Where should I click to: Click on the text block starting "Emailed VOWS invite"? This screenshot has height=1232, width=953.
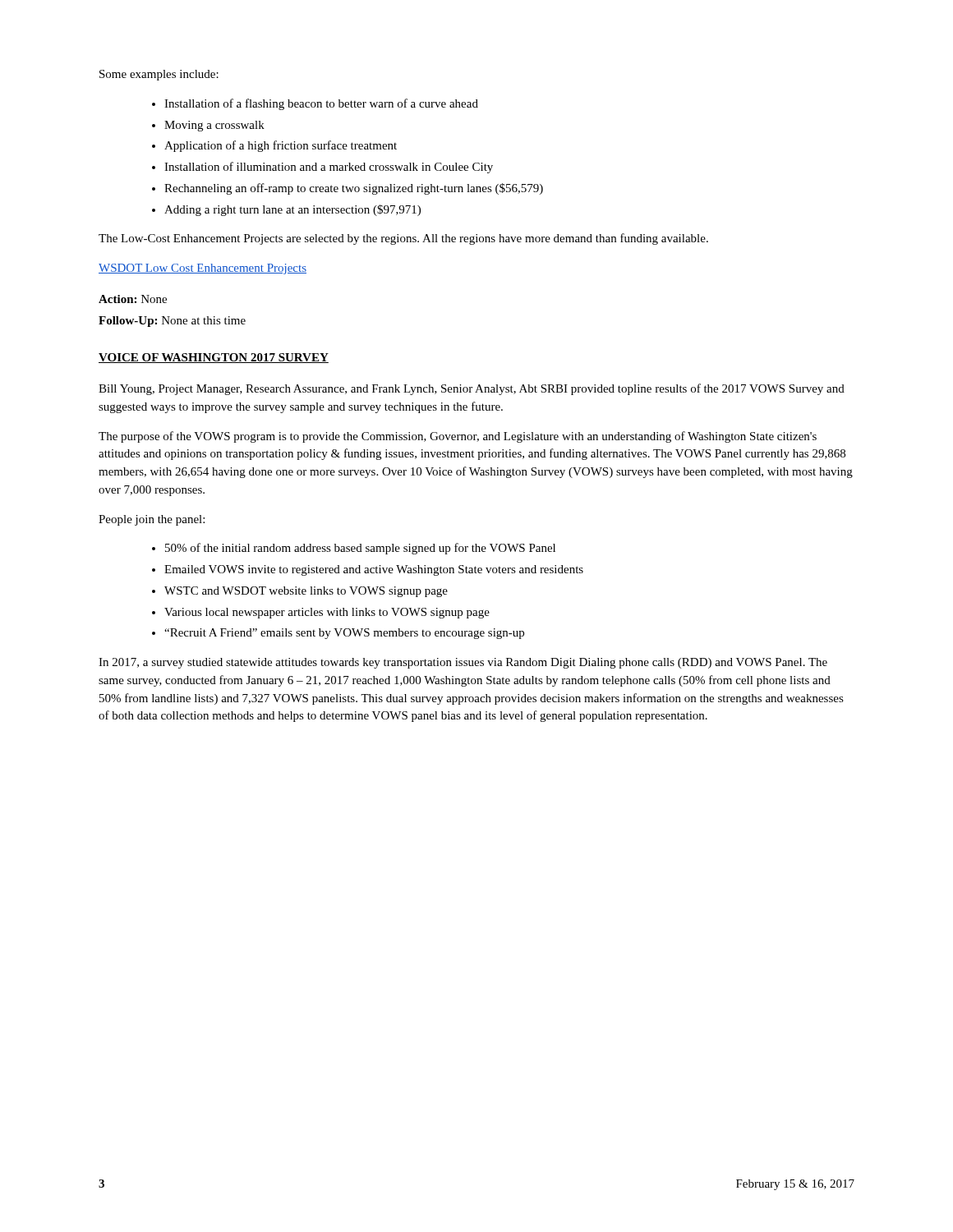509,570
